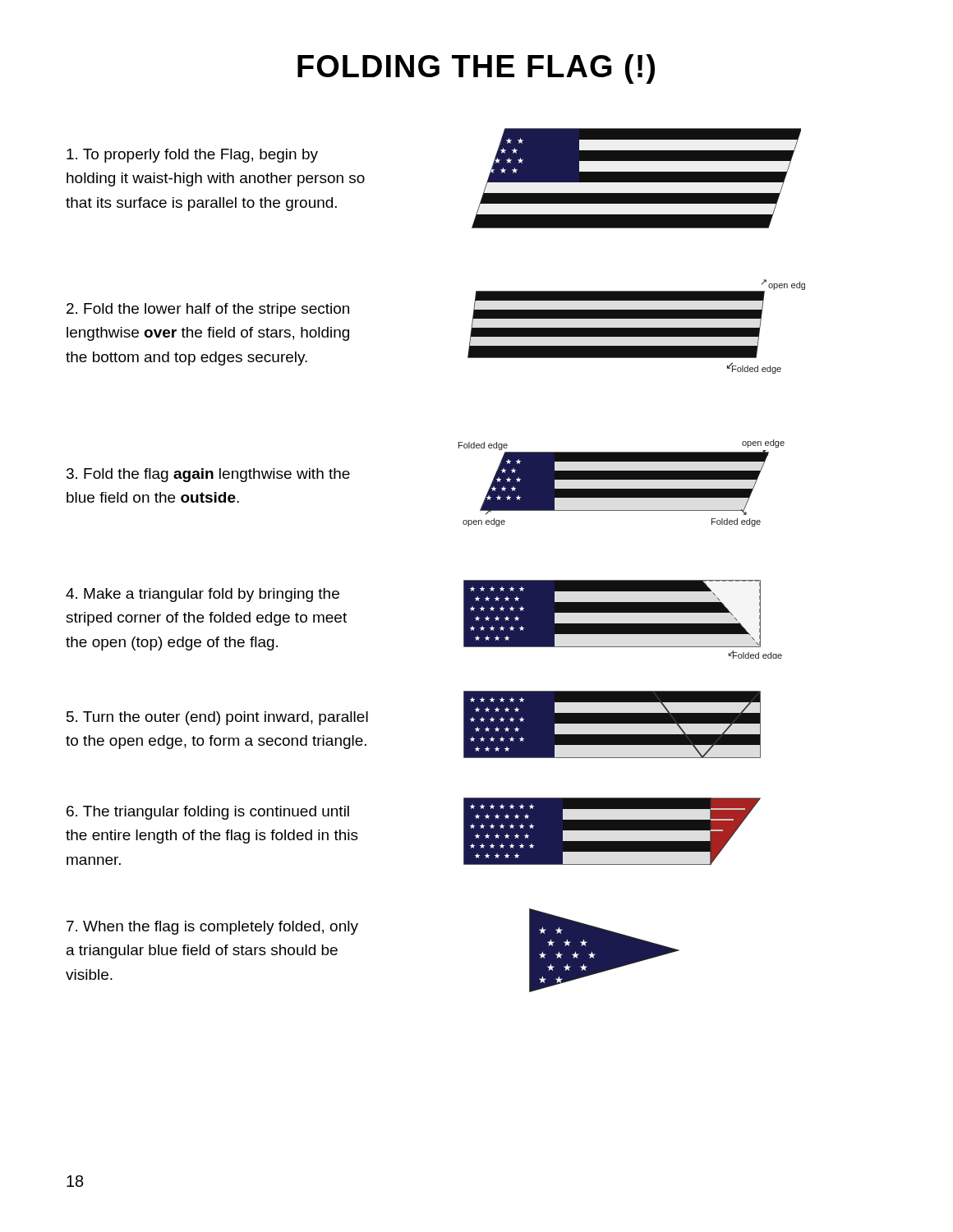The image size is (953, 1232).
Task: Click the passage that begins "6. The triangular folding is continued until the"
Action: pyautogui.click(x=212, y=835)
